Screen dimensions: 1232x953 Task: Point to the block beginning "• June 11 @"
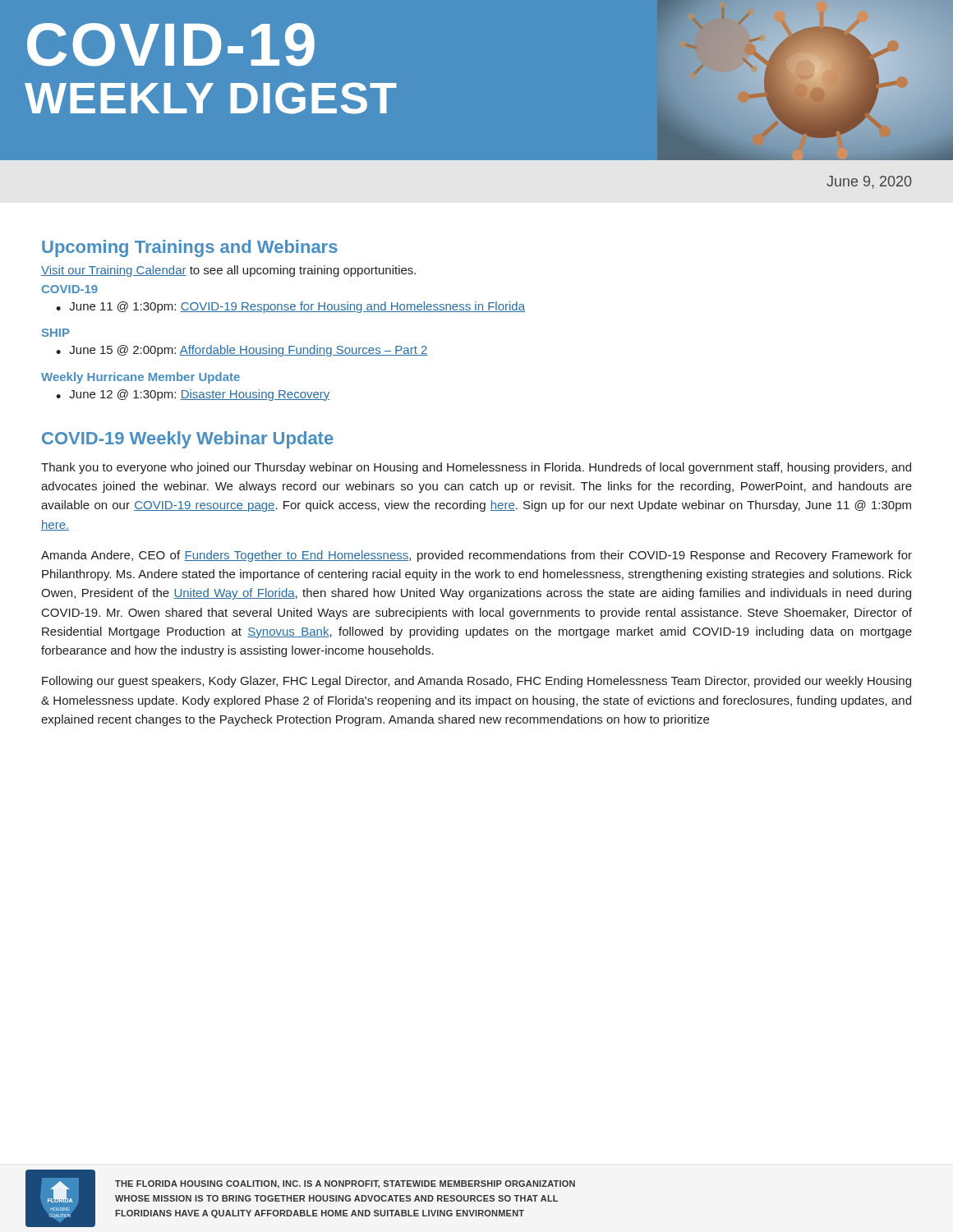tap(290, 309)
